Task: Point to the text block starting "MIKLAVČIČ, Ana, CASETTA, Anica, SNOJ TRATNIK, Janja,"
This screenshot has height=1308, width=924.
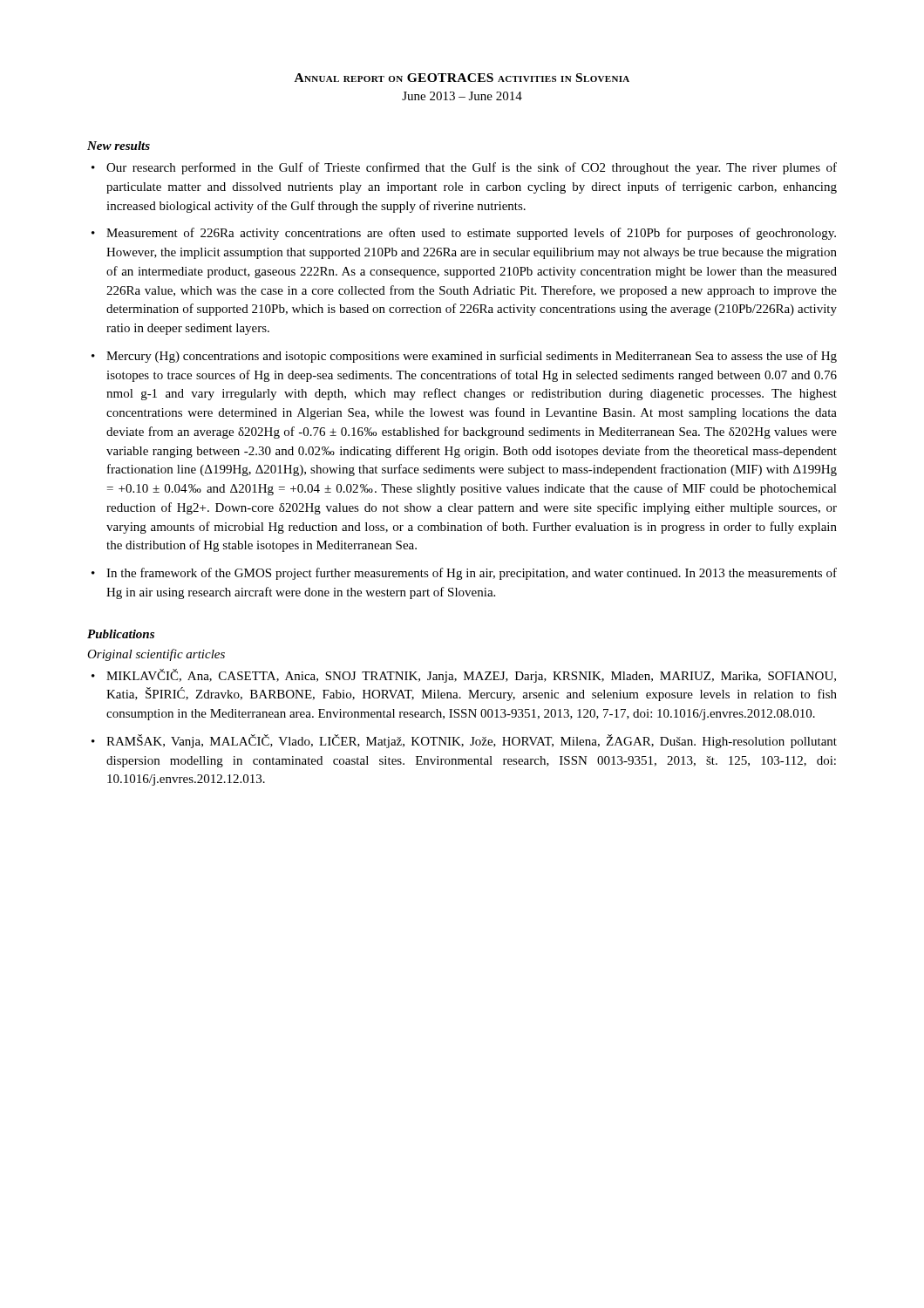Action: (x=472, y=694)
